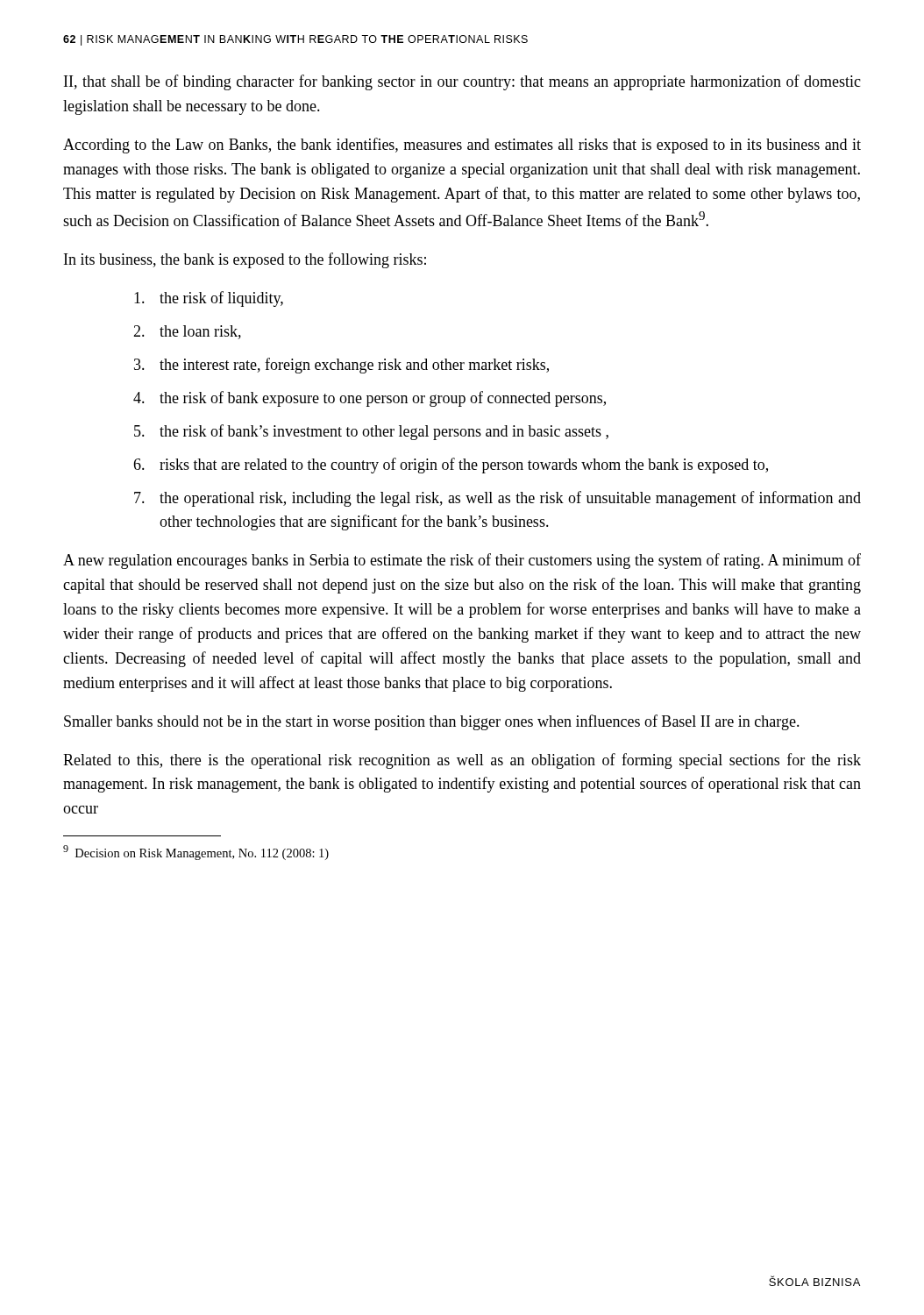
Task: Navigate to the text block starting "2. the loan risk,"
Action: coord(187,332)
